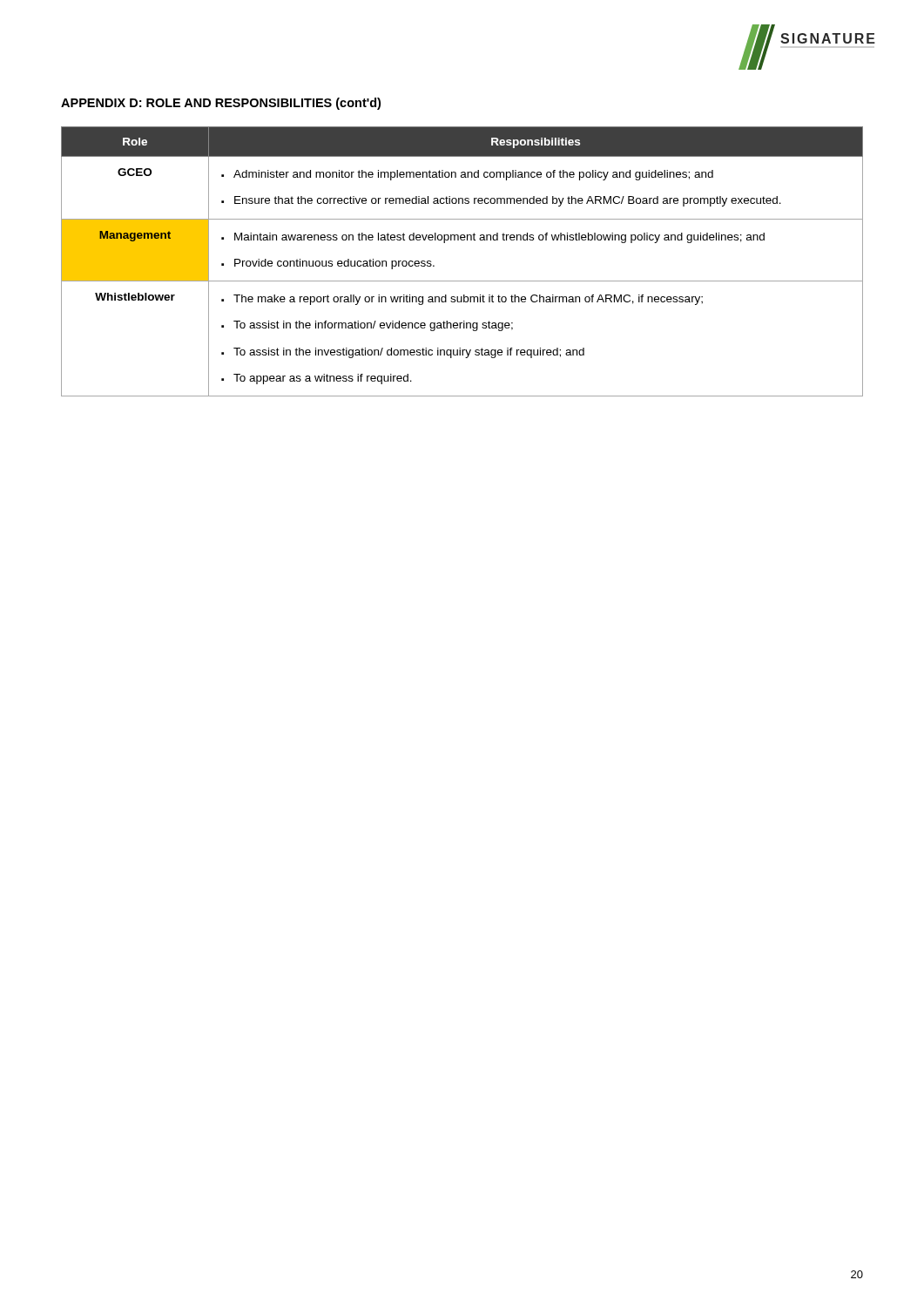Select the block starting "APPENDIX D: ROLE AND RESPONSIBILITIES (cont'd)"
This screenshot has width=924, height=1307.
click(x=221, y=103)
